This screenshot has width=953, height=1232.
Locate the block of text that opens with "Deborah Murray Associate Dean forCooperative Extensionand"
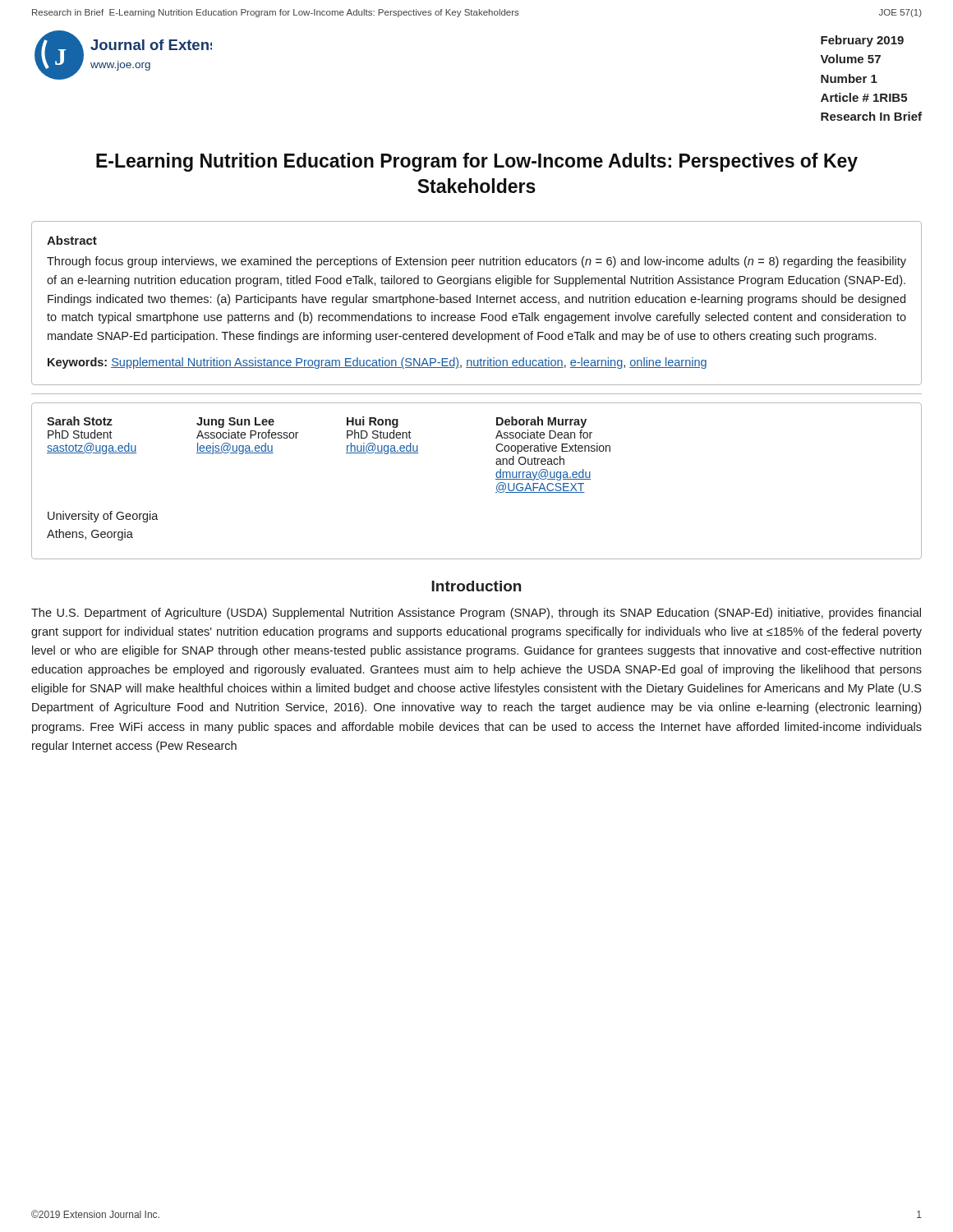point(569,454)
